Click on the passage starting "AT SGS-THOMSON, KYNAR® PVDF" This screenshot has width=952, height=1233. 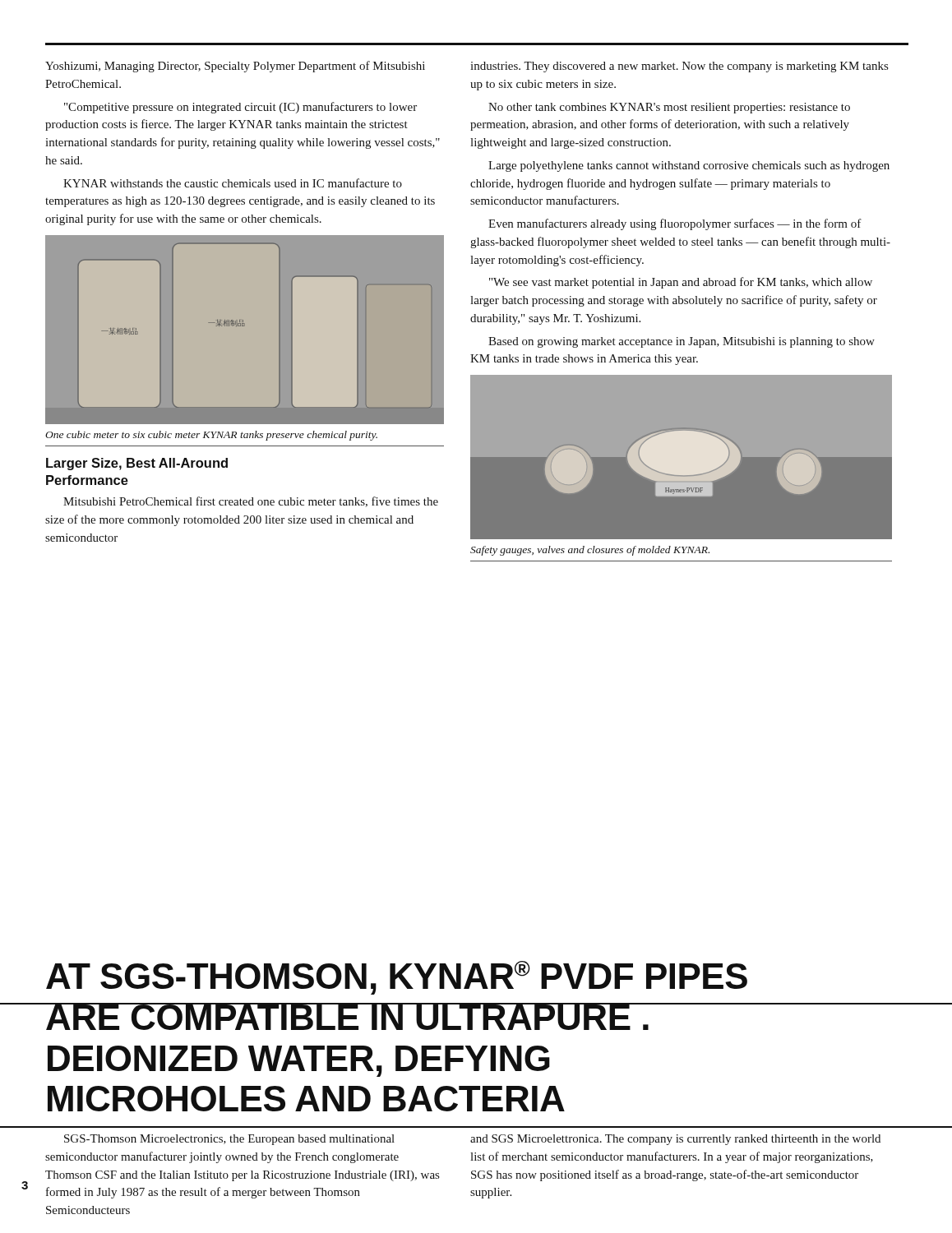pos(397,1038)
